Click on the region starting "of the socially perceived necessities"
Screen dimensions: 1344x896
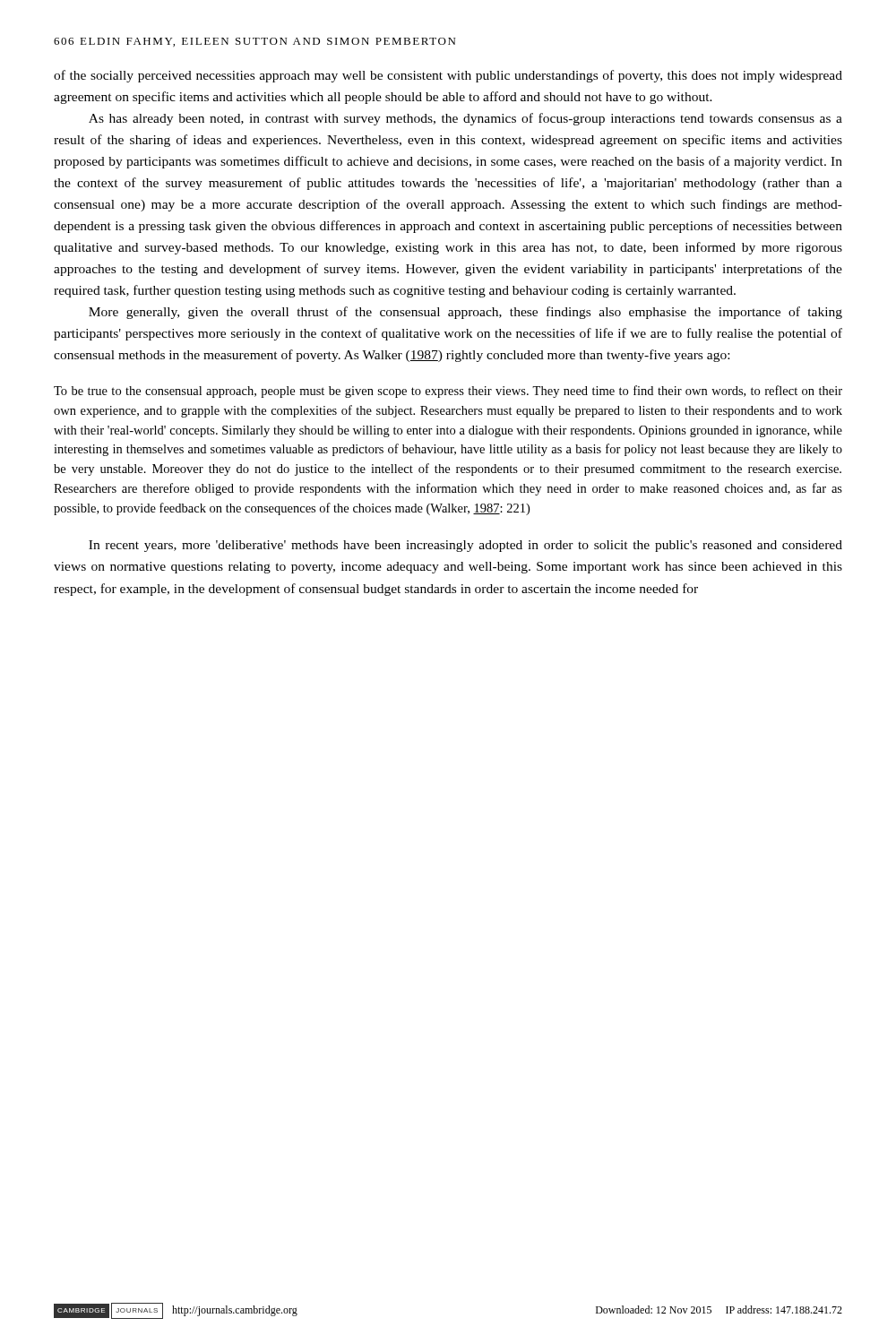click(448, 86)
